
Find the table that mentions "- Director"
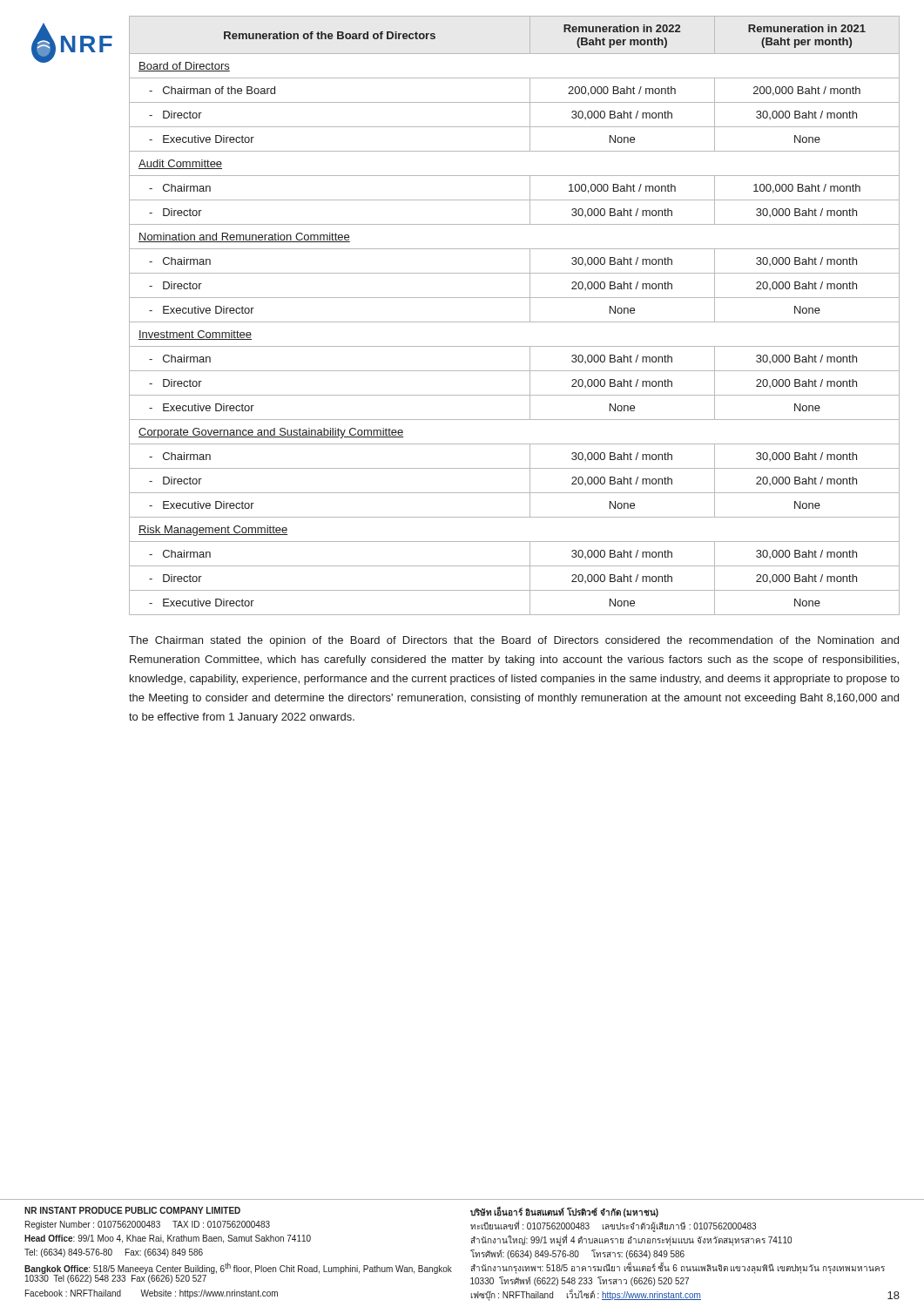pos(514,315)
